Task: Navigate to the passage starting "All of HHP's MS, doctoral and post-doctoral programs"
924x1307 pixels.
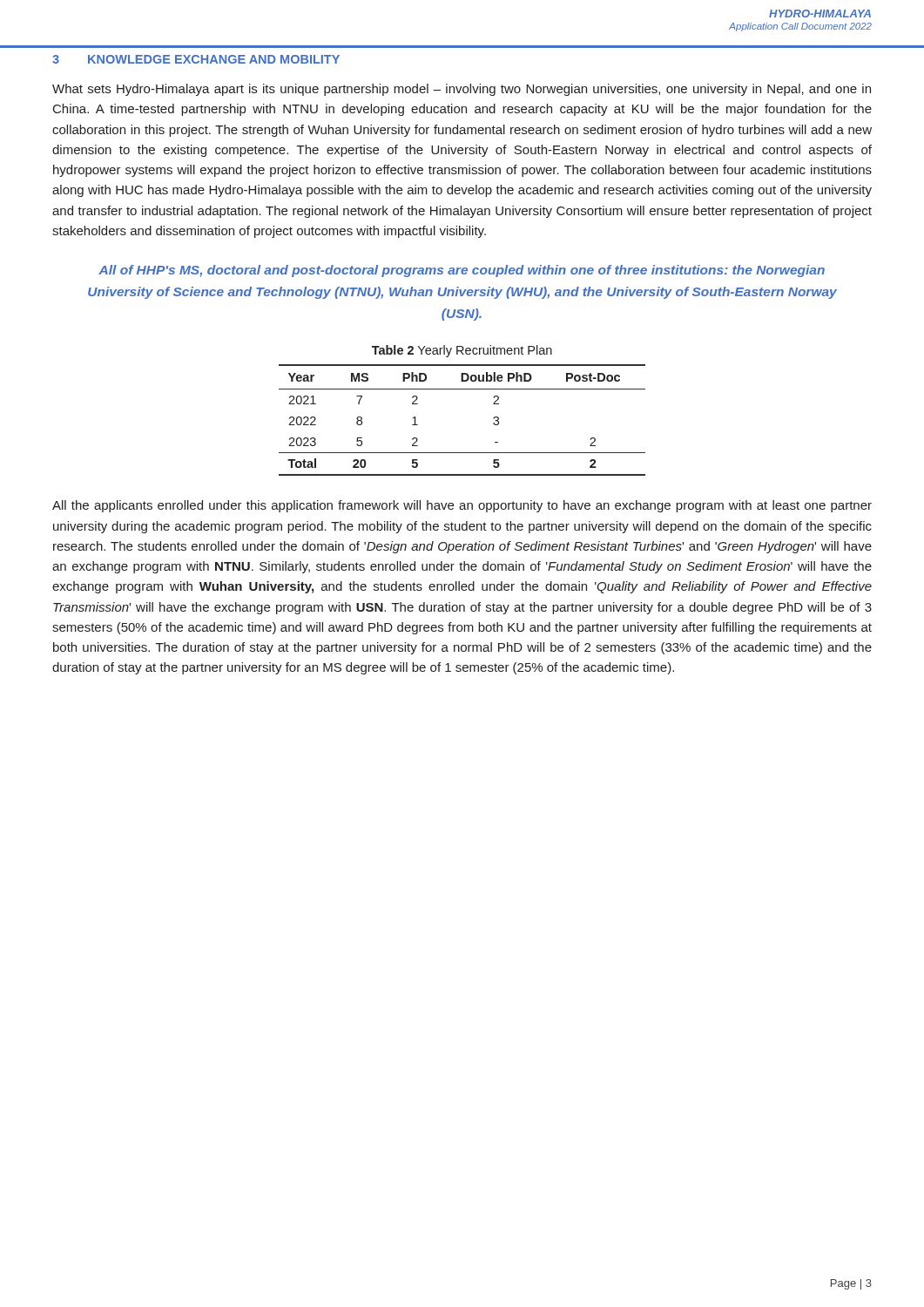Action: [x=462, y=291]
